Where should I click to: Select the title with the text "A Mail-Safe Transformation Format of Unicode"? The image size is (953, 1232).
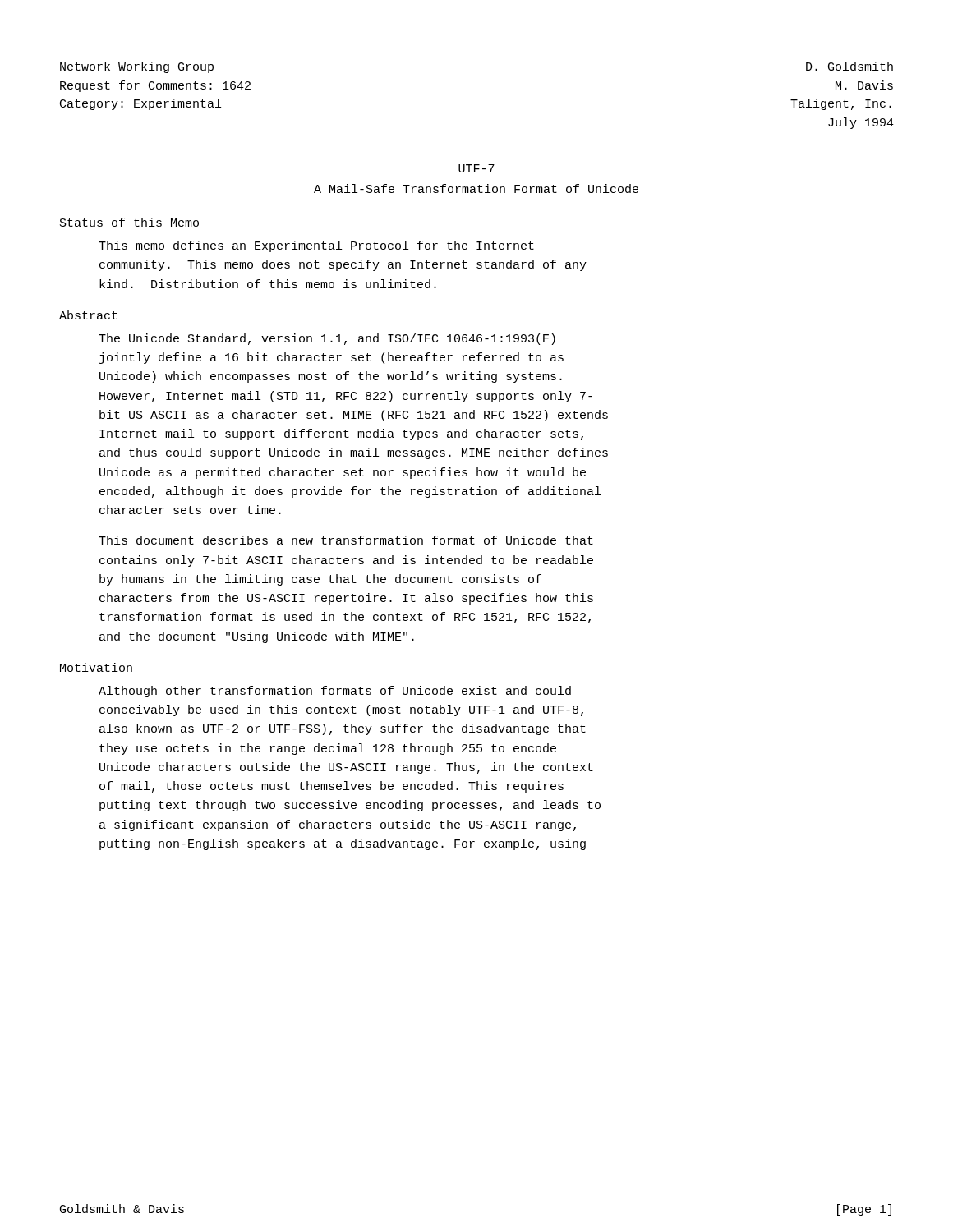(476, 190)
